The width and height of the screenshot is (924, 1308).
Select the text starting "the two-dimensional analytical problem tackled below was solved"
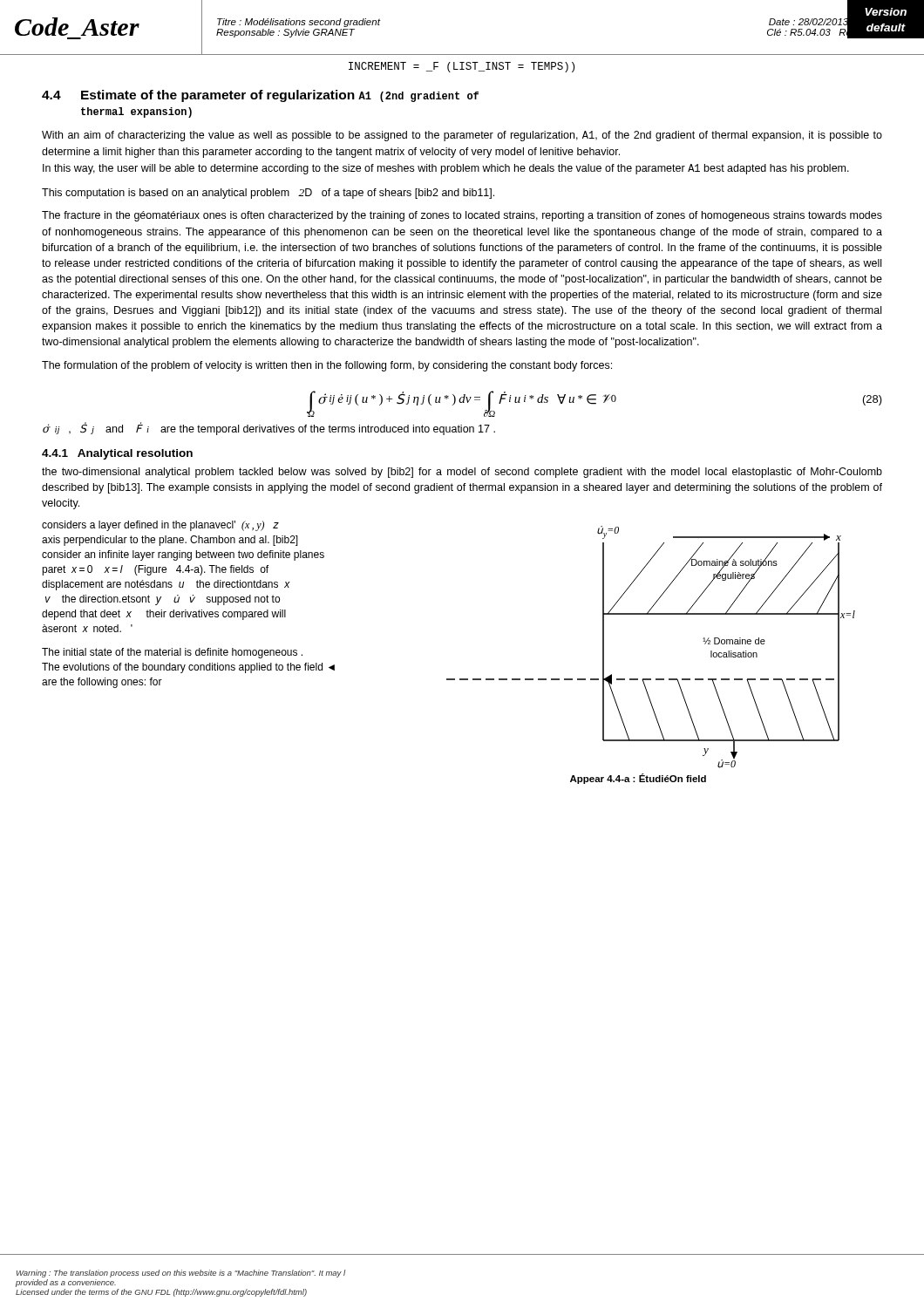(462, 487)
